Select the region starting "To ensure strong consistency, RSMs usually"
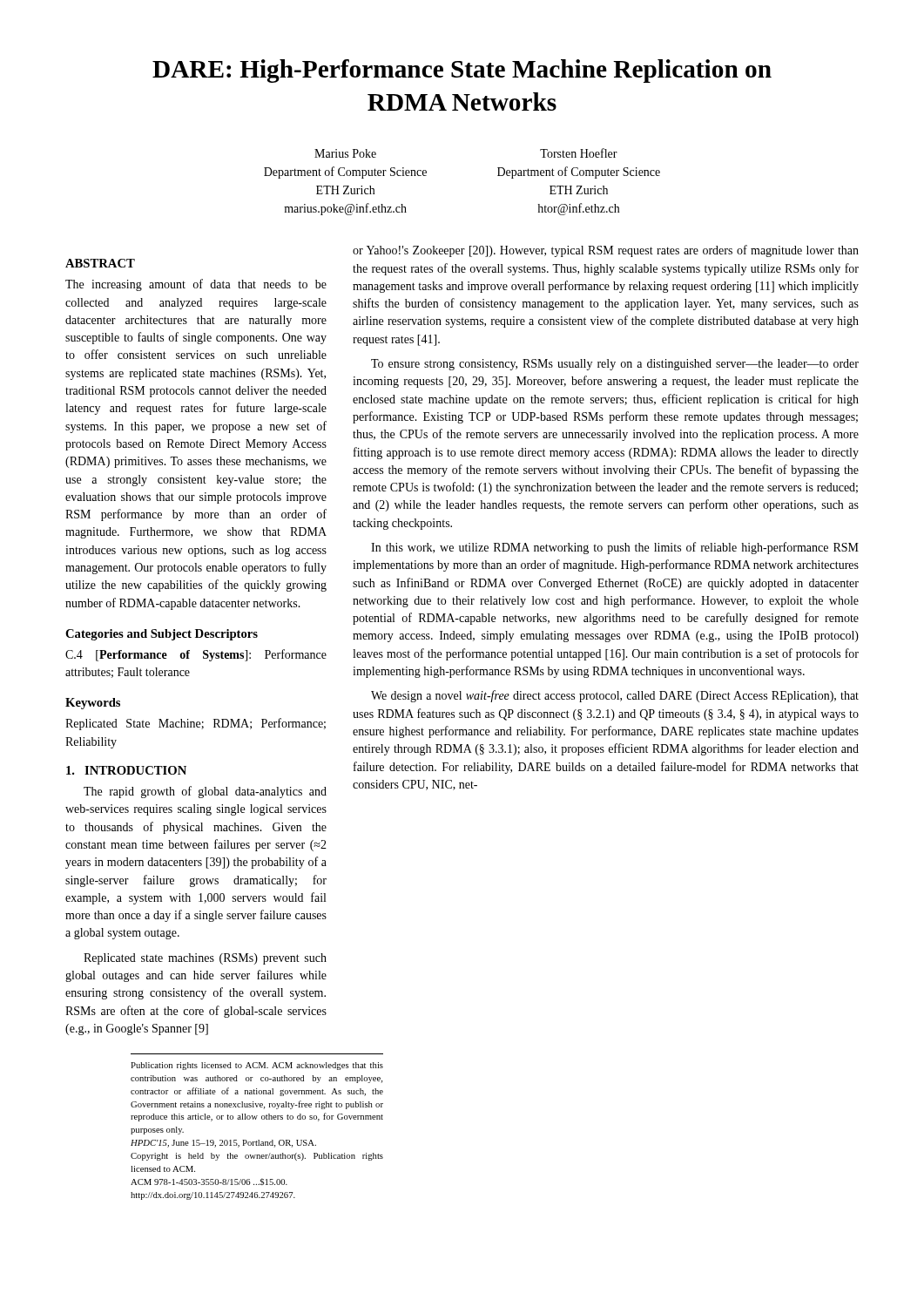This screenshot has height=1307, width=924. (x=606, y=443)
